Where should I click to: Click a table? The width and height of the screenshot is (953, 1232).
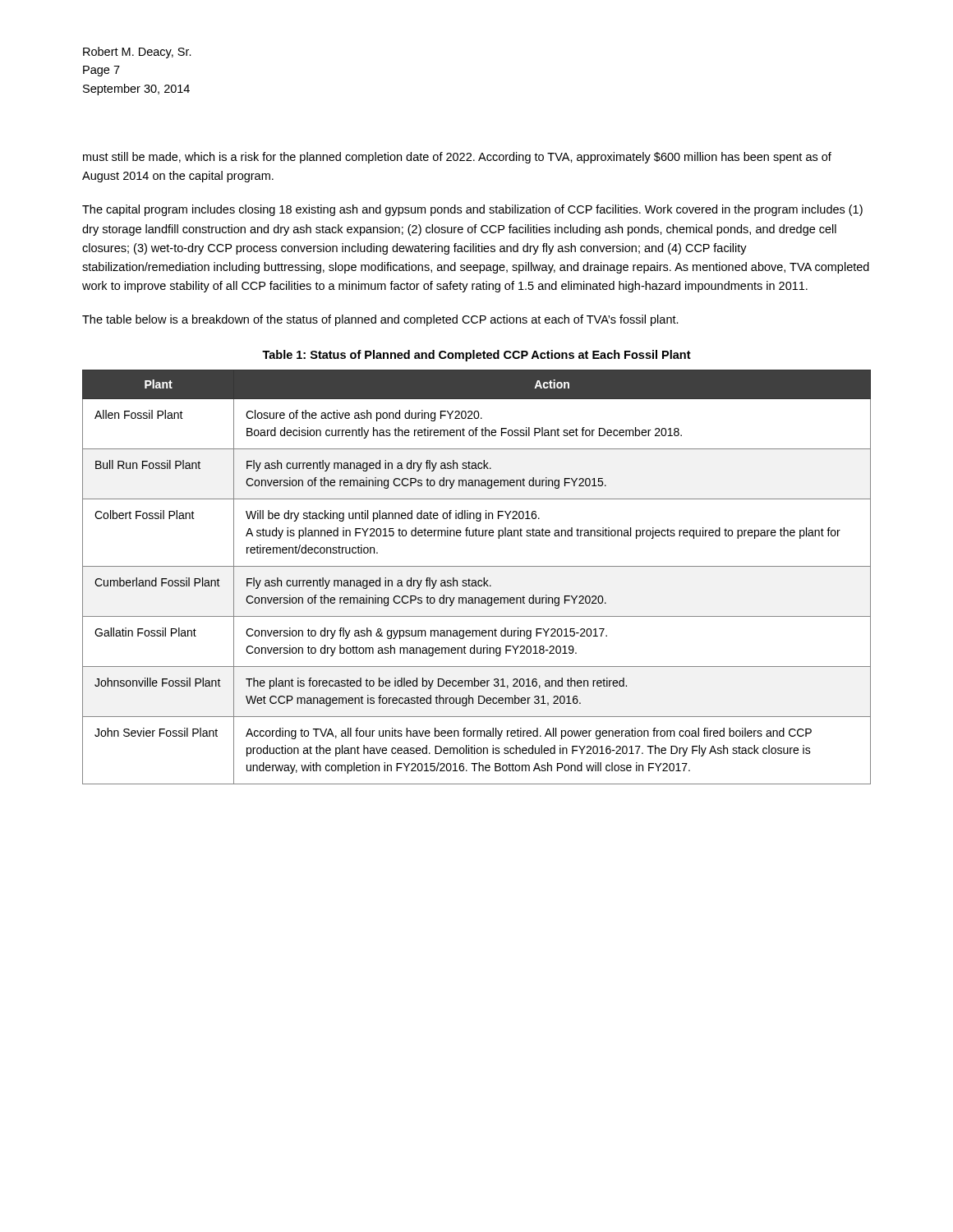476,577
